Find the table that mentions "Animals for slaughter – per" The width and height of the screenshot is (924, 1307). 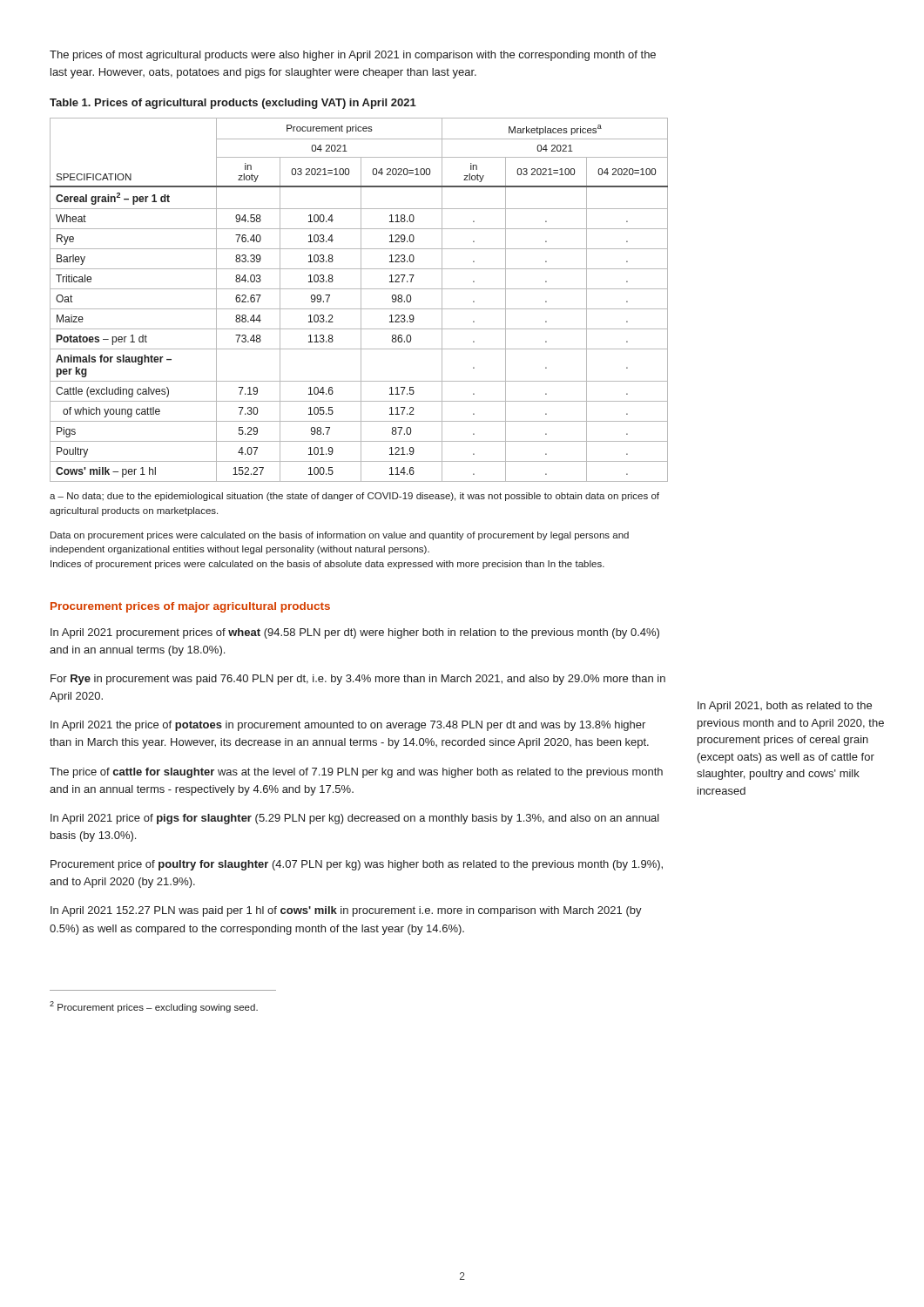pyautogui.click(x=359, y=300)
